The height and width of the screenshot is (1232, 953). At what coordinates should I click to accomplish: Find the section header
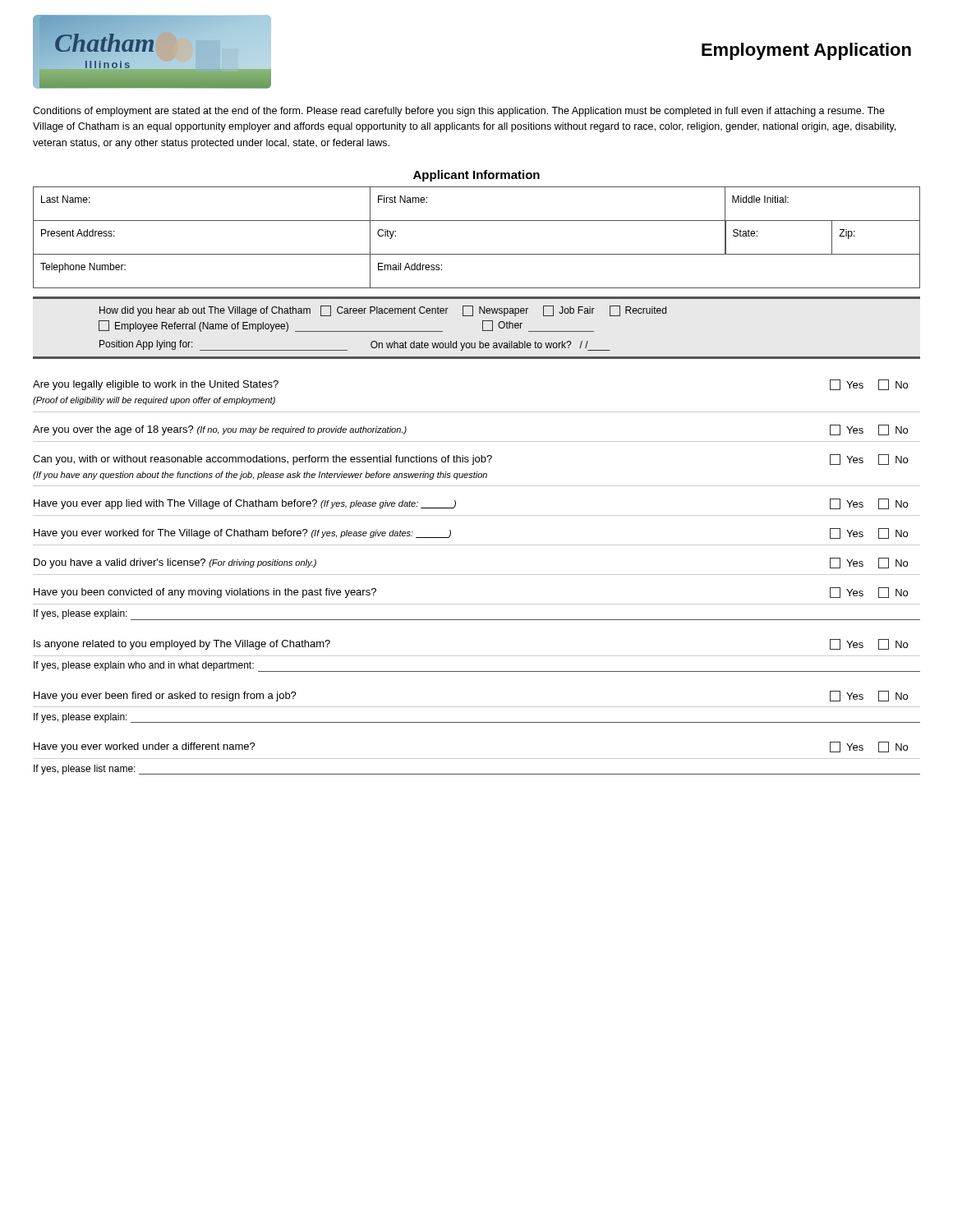476,175
